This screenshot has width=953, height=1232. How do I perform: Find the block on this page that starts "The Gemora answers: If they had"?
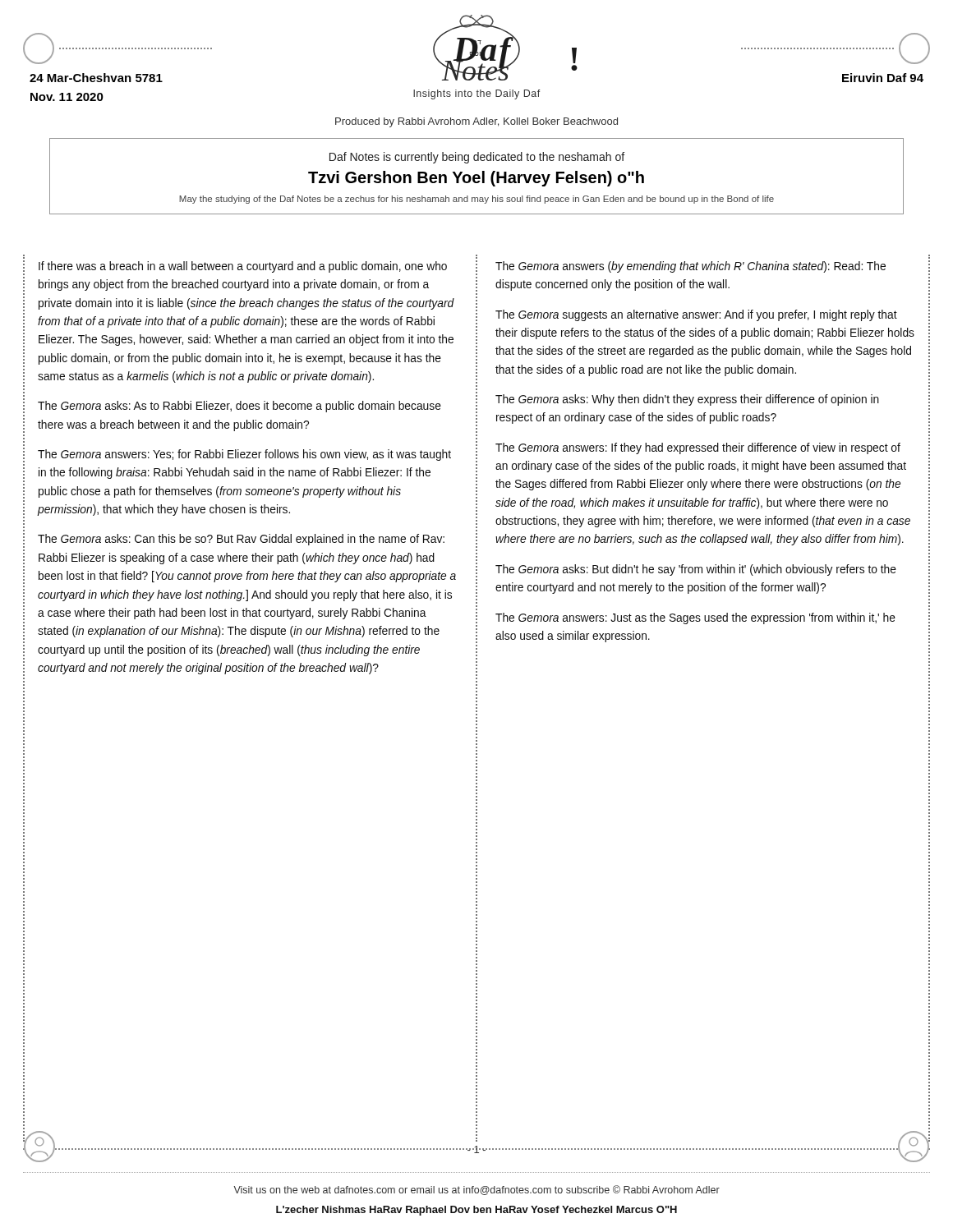[x=705, y=494]
